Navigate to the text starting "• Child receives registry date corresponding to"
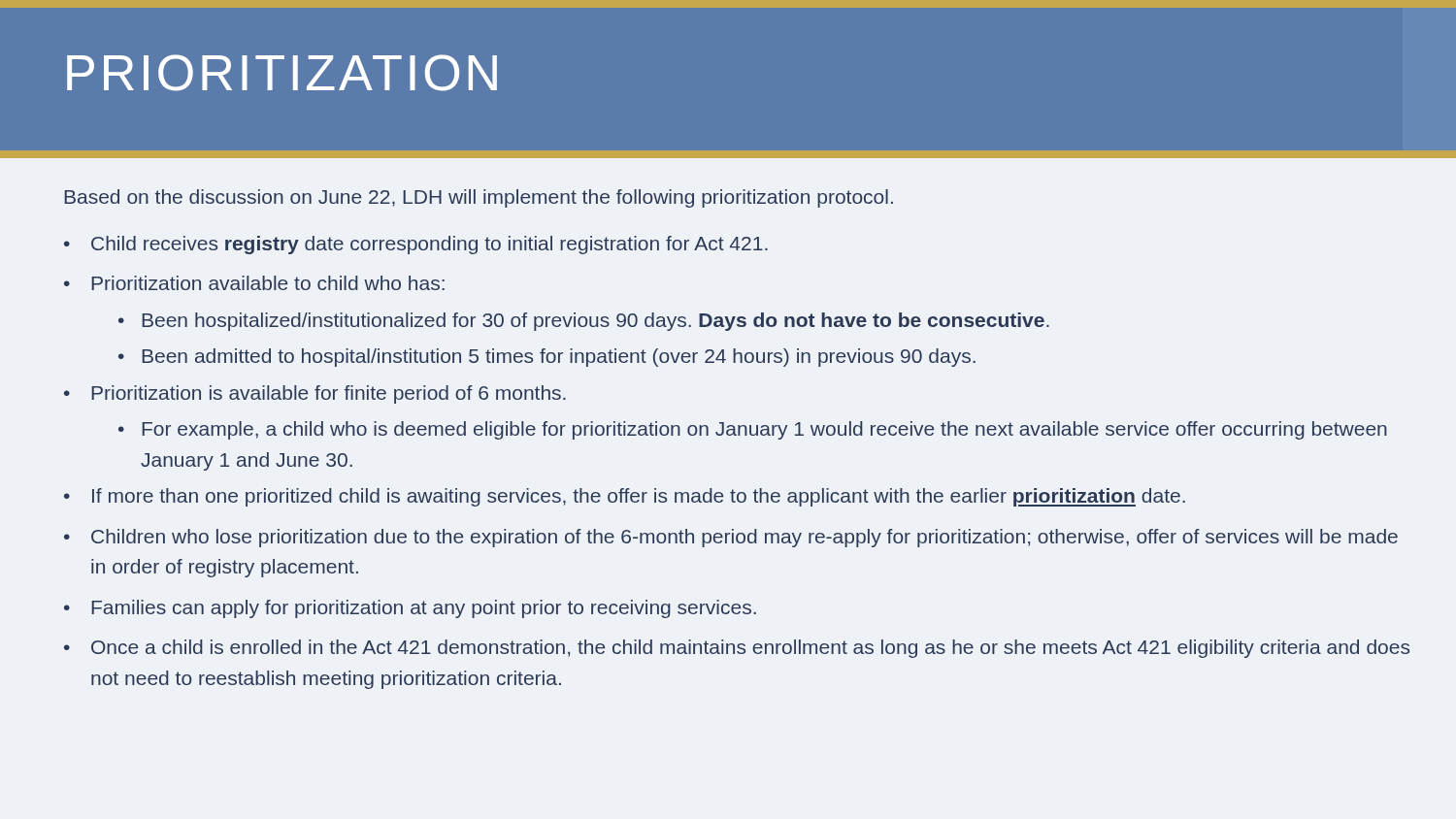Screen dimensions: 819x1456 coord(416,243)
